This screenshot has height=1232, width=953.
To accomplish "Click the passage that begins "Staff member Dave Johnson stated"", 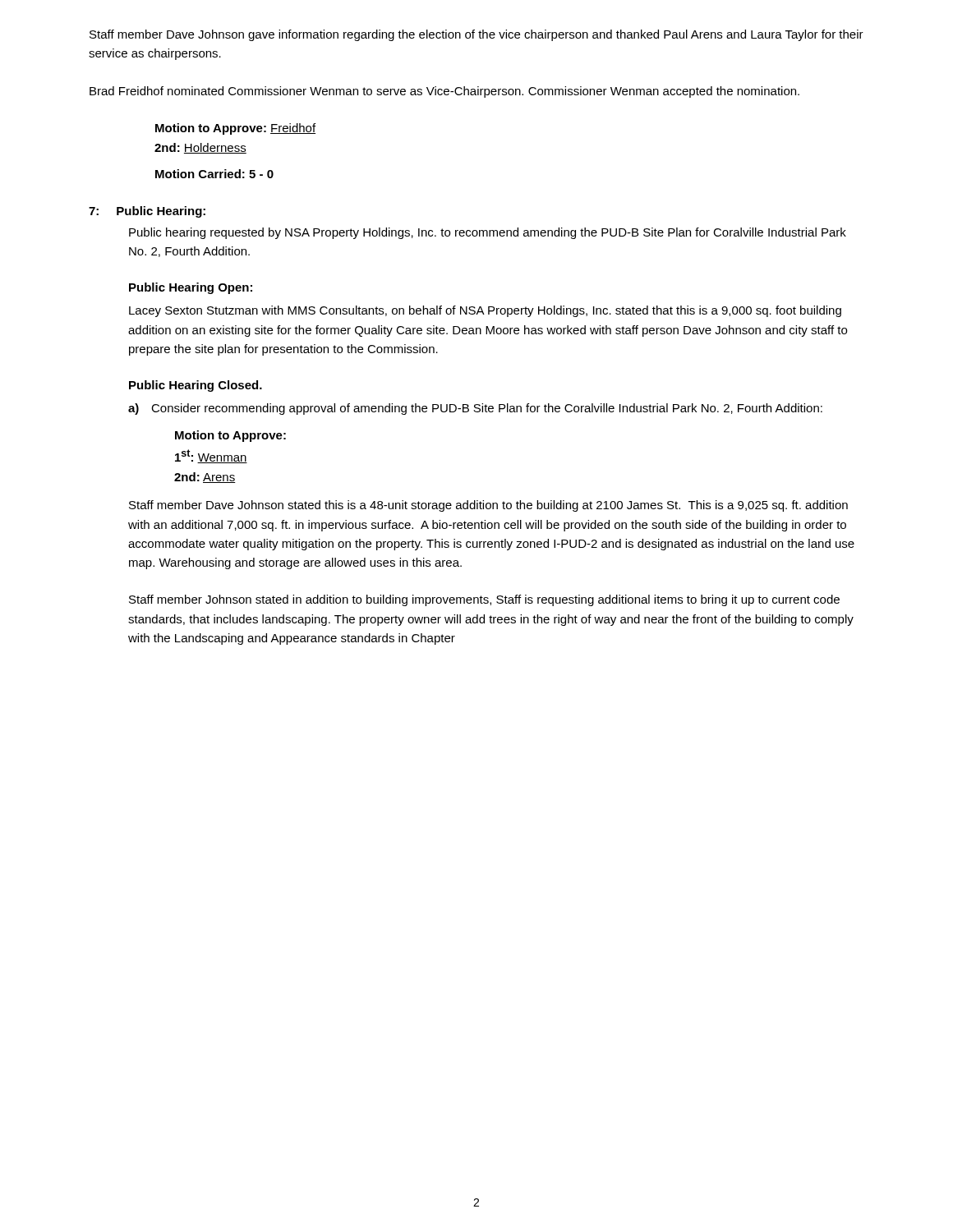I will coord(491,534).
